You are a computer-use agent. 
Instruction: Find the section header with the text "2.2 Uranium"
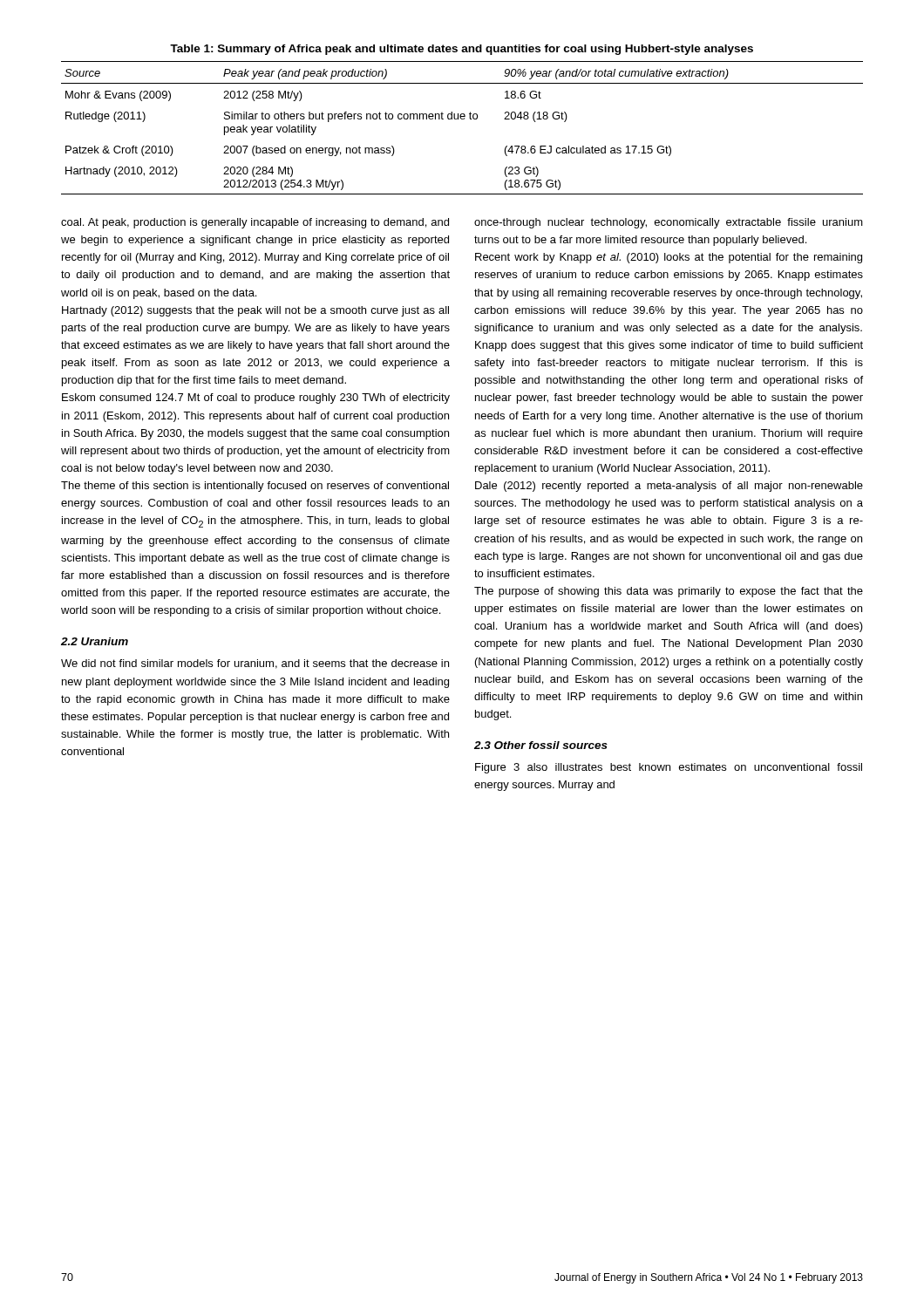95,641
